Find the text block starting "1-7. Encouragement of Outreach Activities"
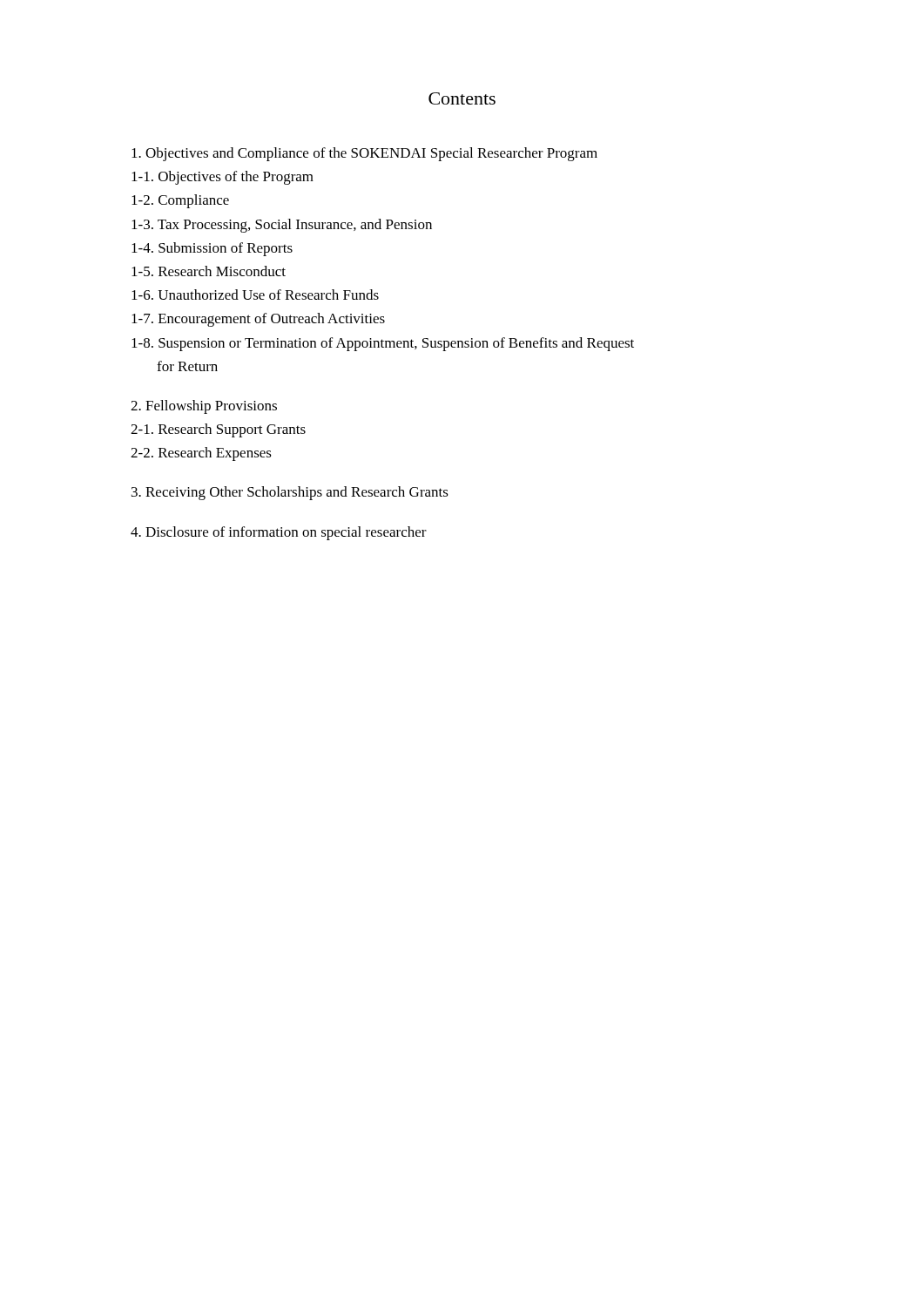This screenshot has height=1307, width=924. click(258, 319)
